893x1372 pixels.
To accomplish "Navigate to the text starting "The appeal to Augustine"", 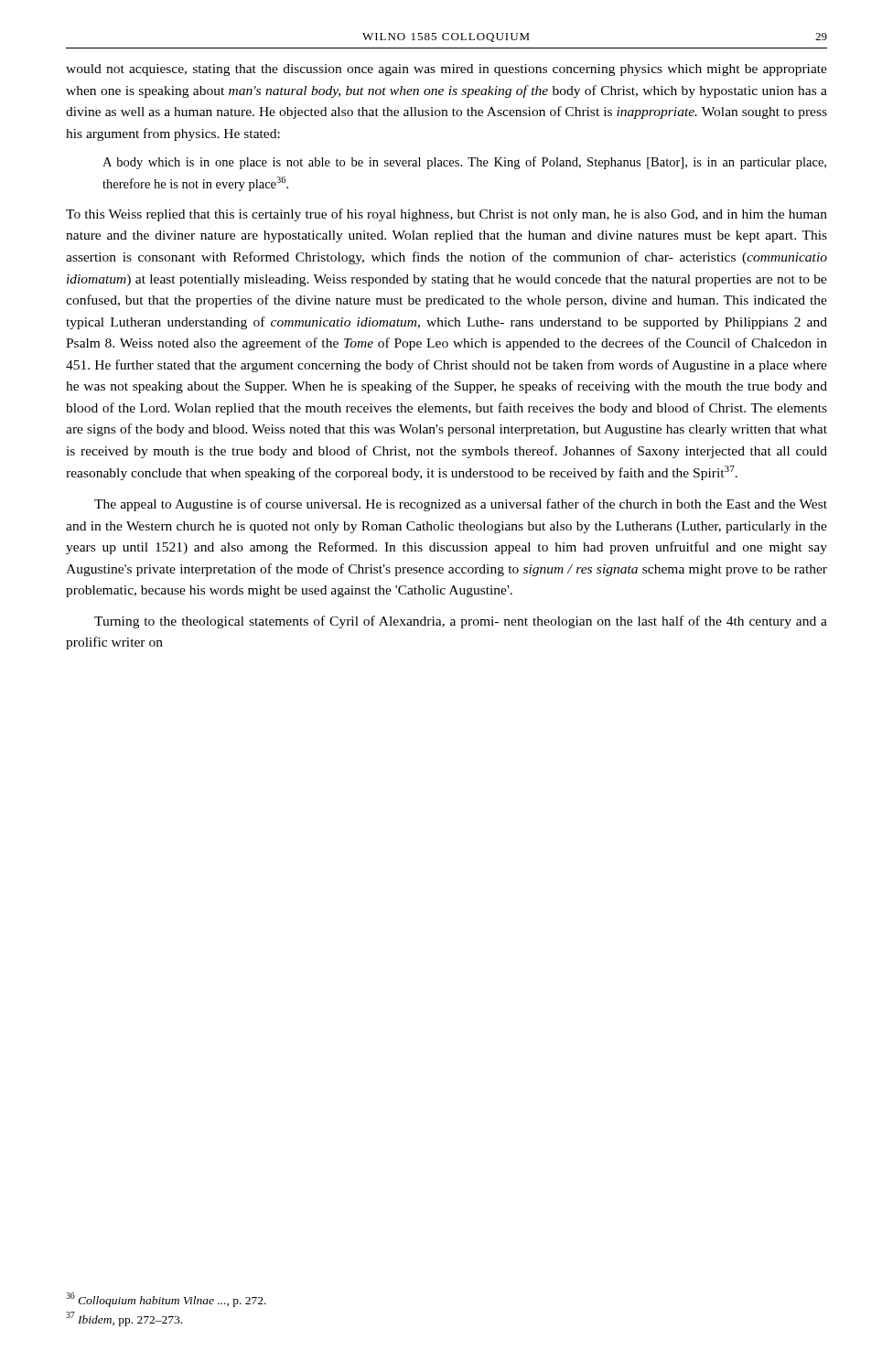I will point(446,547).
